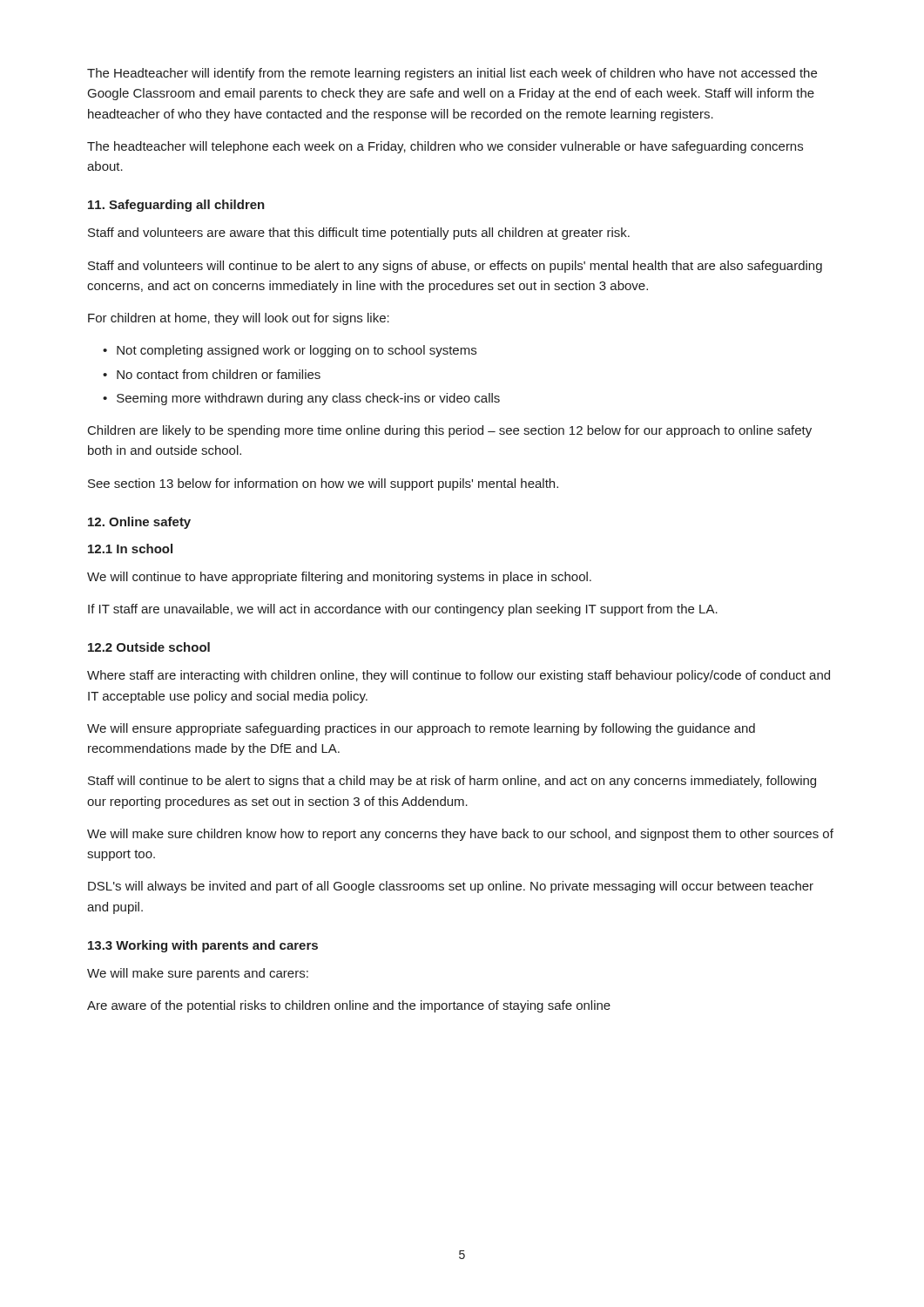This screenshot has width=924, height=1307.
Task: Select the text starting "Children are likely to be"
Action: (449, 440)
